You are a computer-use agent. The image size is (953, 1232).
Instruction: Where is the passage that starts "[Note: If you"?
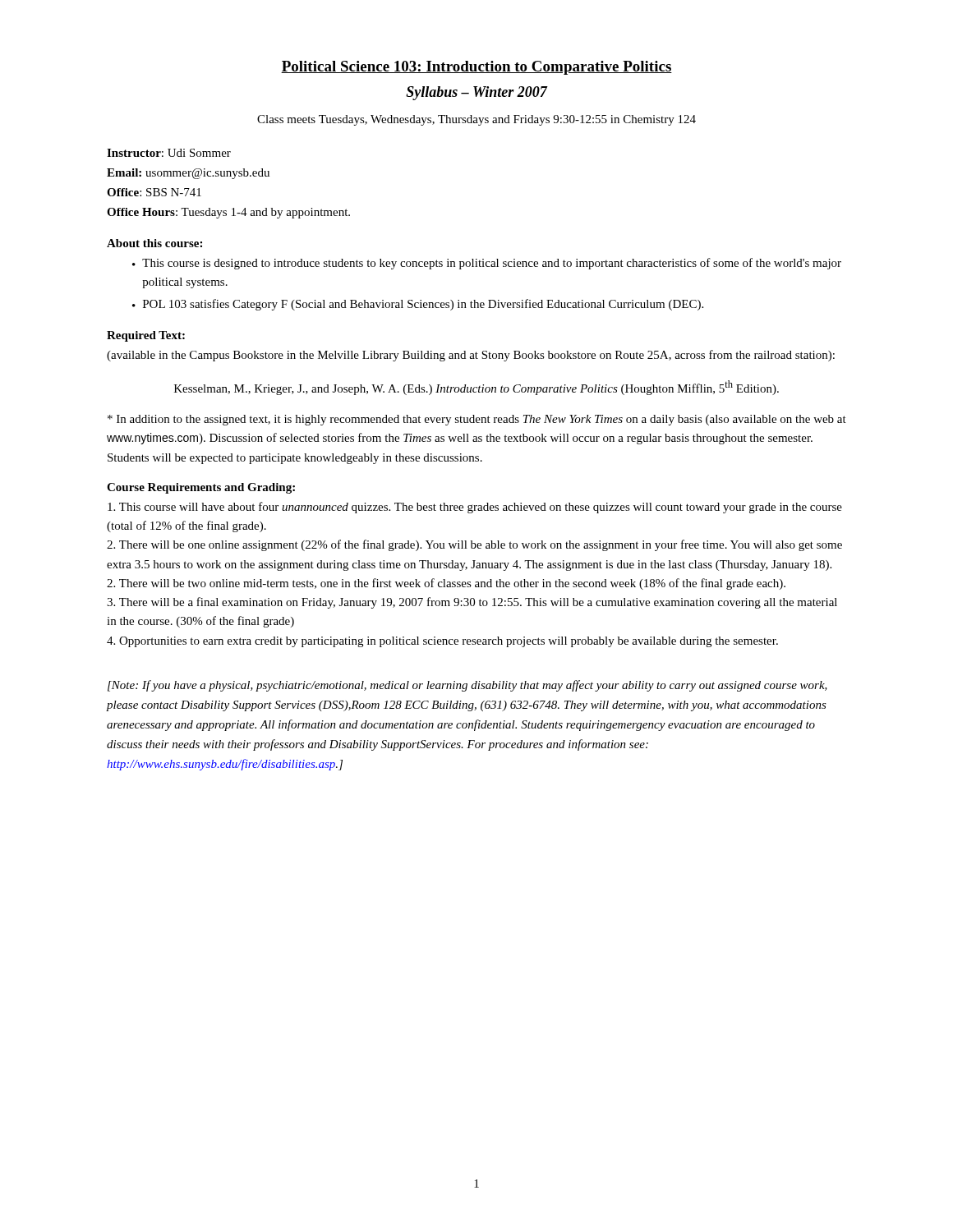[467, 724]
